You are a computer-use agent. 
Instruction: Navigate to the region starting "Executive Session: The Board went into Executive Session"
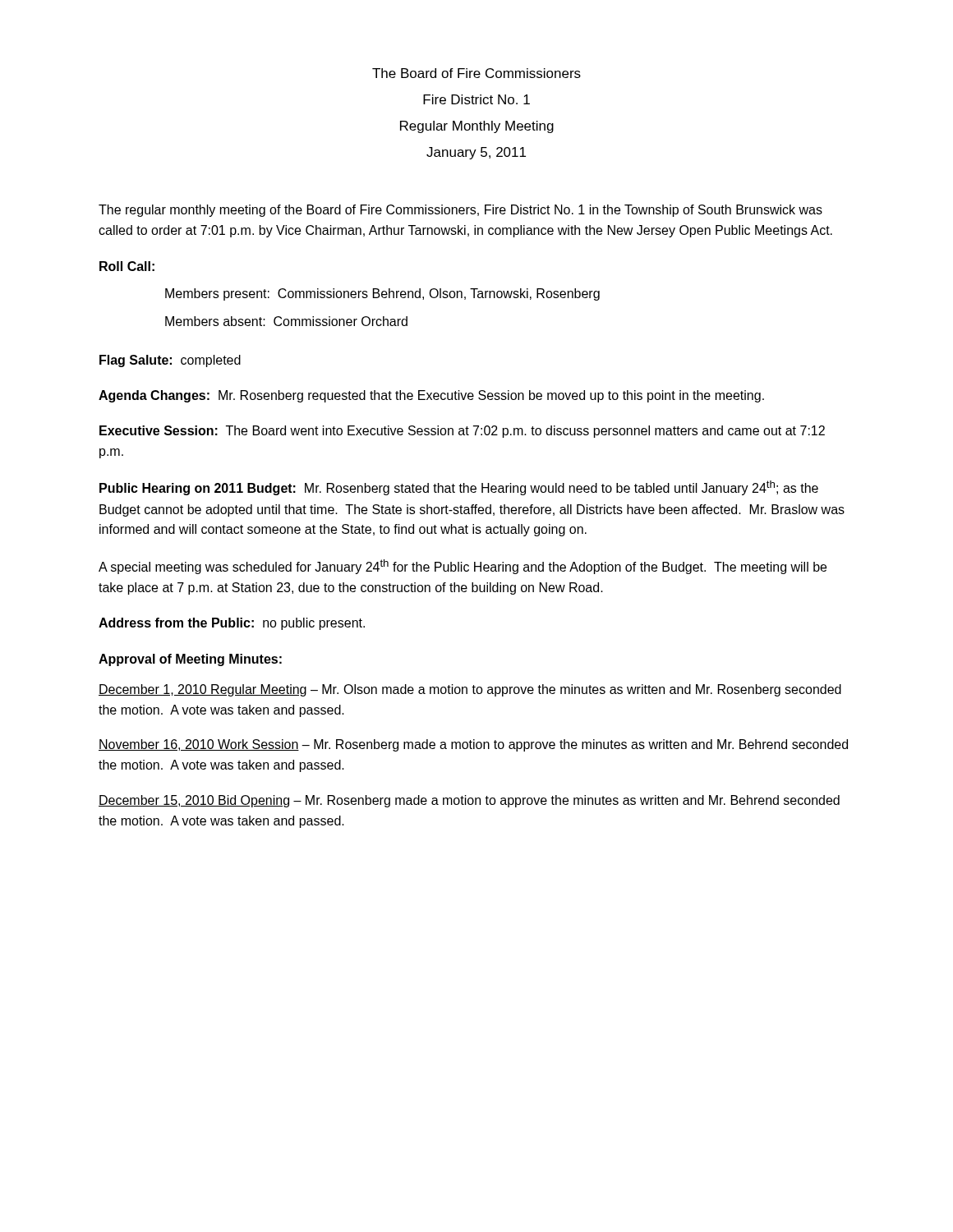point(462,441)
